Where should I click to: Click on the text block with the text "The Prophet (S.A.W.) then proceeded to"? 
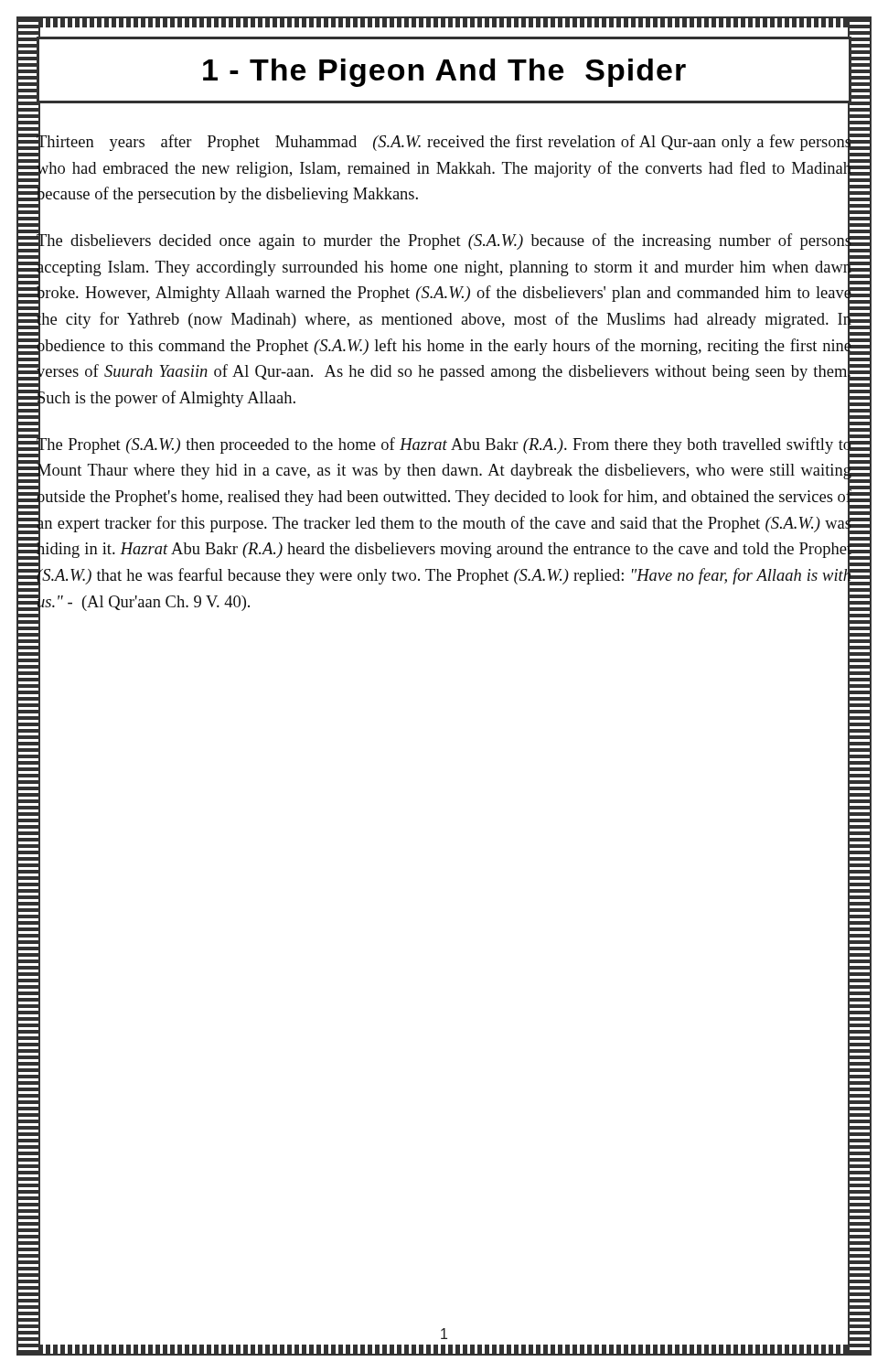444,523
